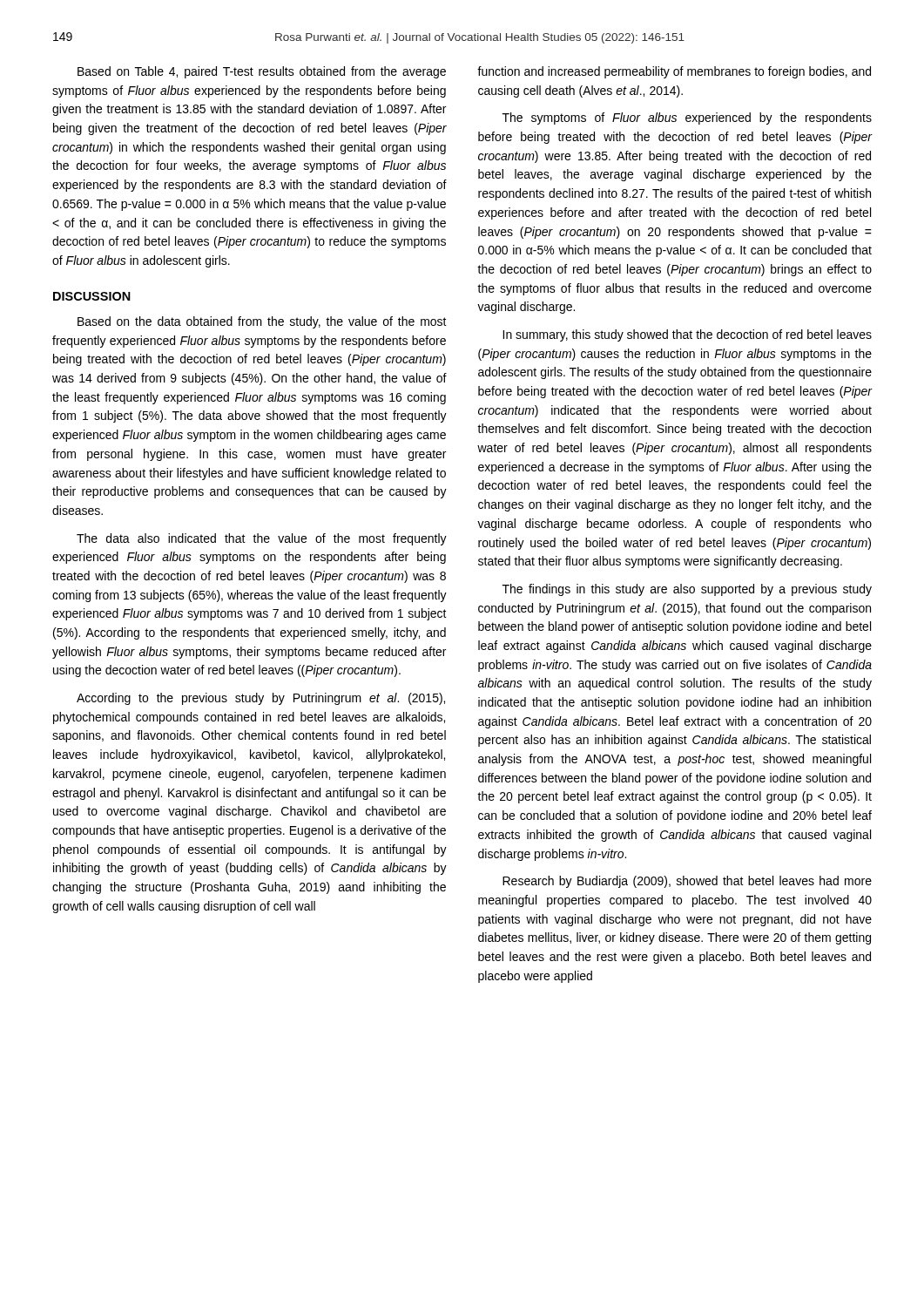This screenshot has height=1307, width=924.
Task: Click on the text block that reads "Based on the data obtained from the study,"
Action: pyautogui.click(x=249, y=417)
